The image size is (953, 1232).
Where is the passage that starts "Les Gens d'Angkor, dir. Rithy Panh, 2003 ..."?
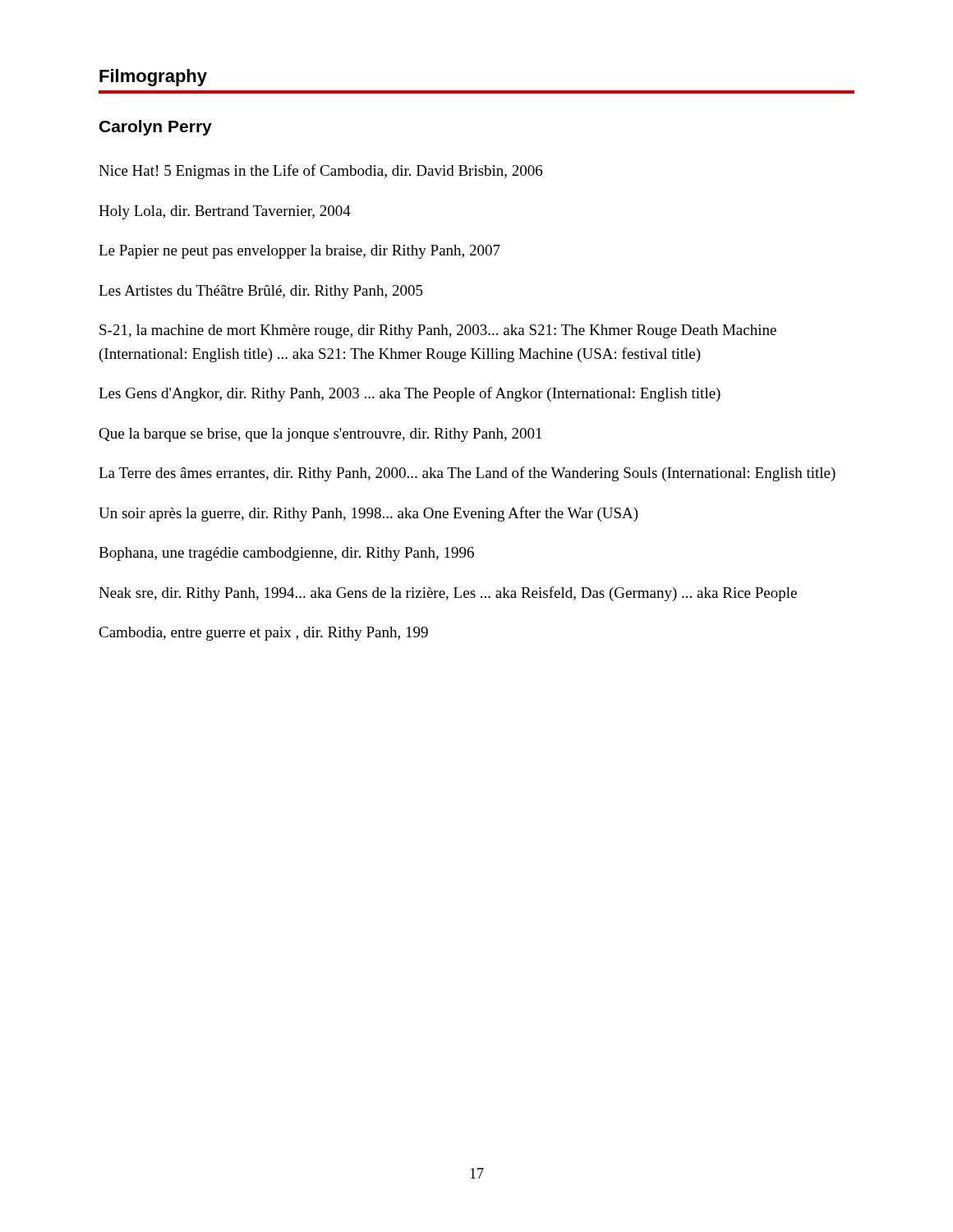410,393
